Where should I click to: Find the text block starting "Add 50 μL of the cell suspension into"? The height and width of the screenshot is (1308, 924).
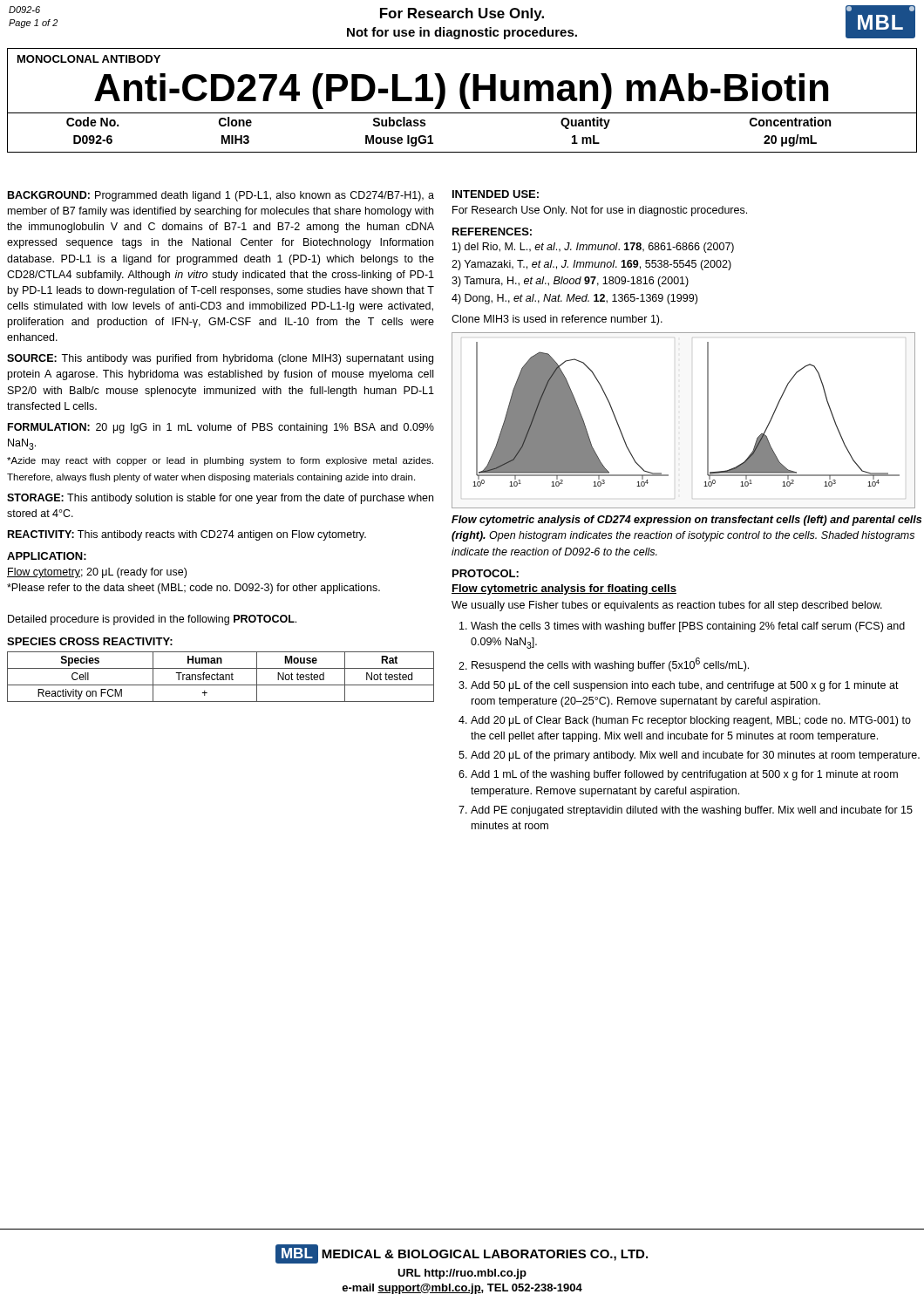click(684, 693)
